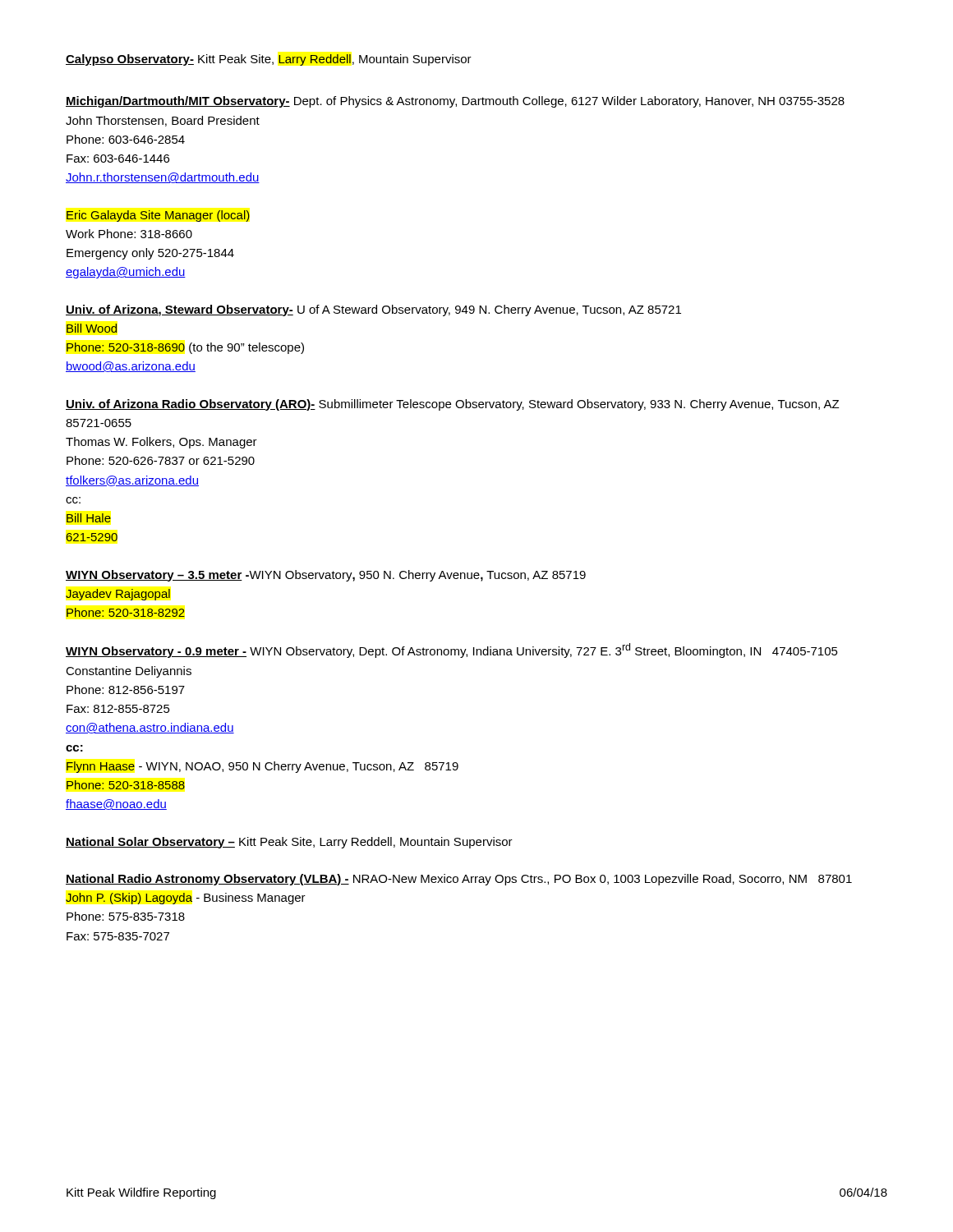Screen dimensions: 1232x953
Task: Point to the block beginning "Univ. of Arizona Radio Observatory"
Action: point(452,405)
